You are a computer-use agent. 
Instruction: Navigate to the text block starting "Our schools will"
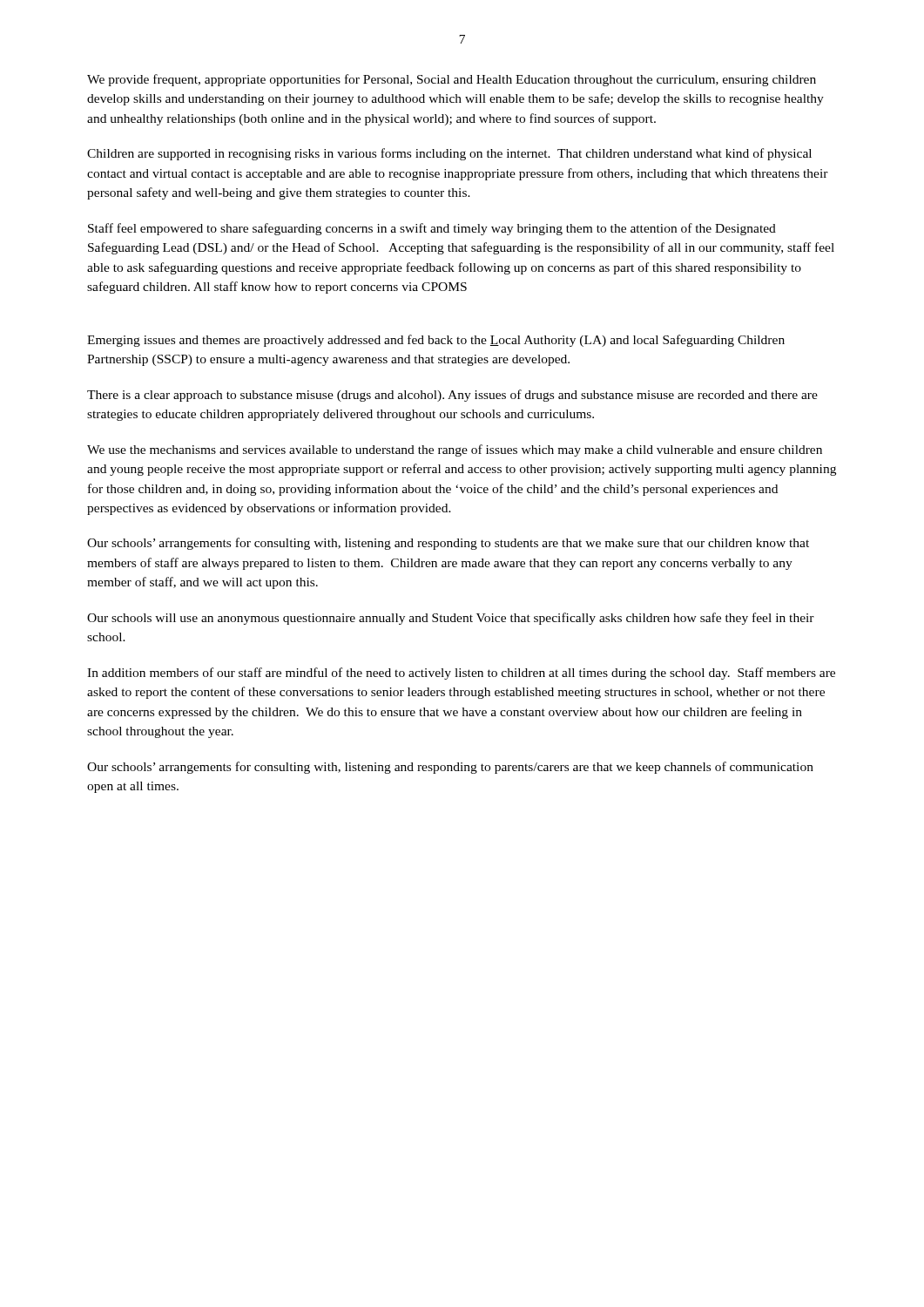point(450,627)
